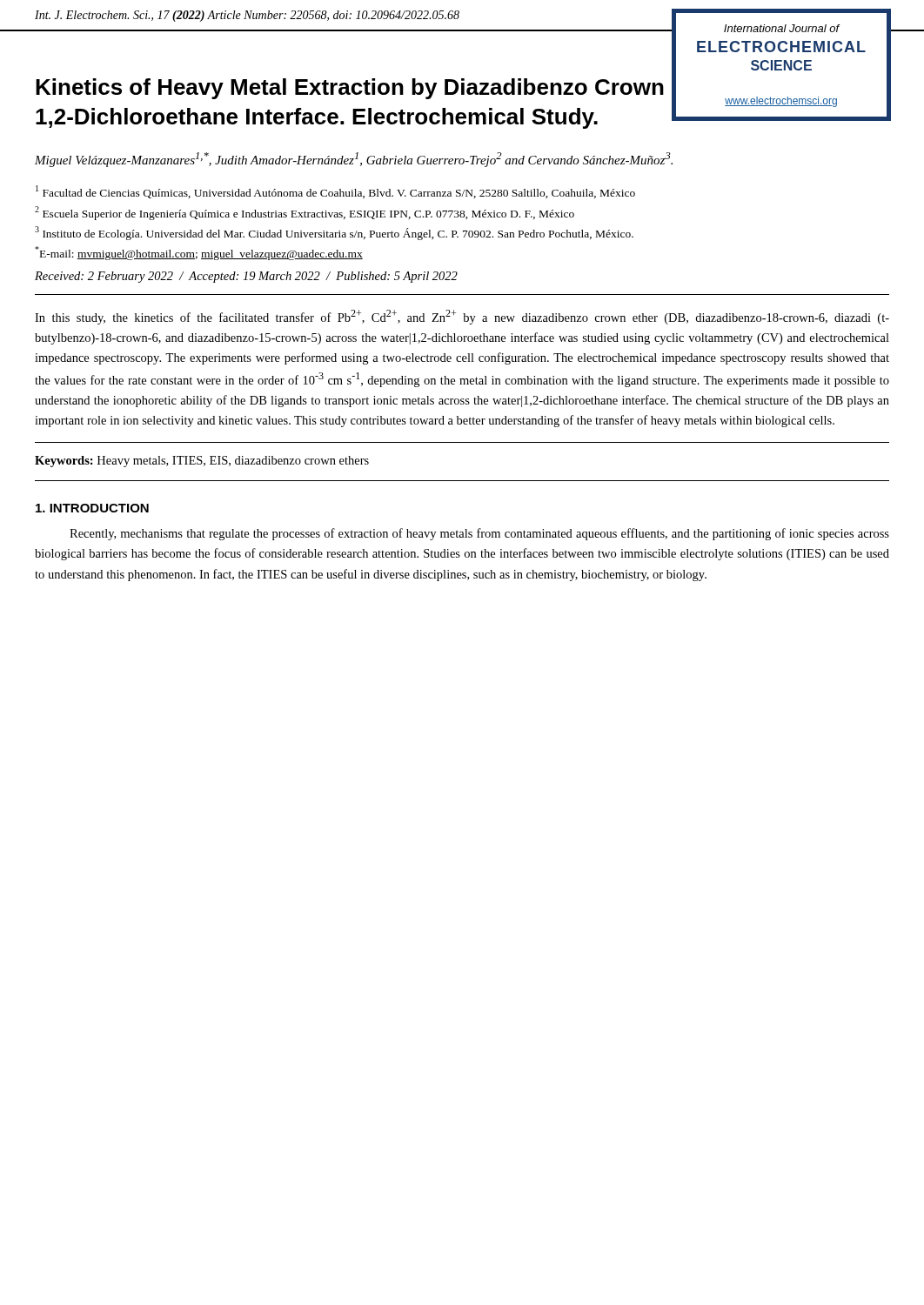Point to the block beginning "Recently, mechanisms that regulate"
Image resolution: width=924 pixels, height=1305 pixels.
click(x=462, y=554)
